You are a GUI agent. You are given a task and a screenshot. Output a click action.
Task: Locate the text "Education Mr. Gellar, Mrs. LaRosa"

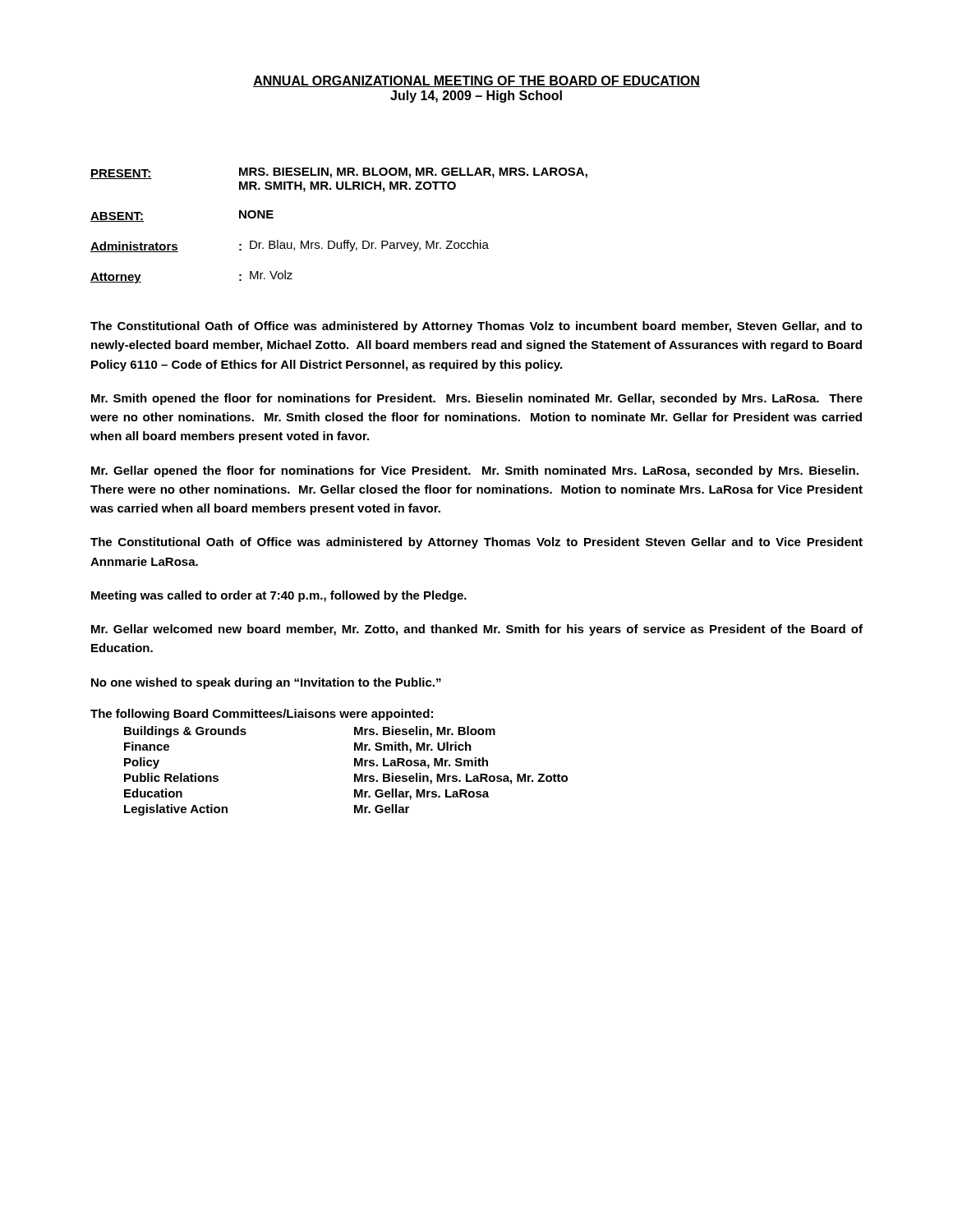point(493,793)
